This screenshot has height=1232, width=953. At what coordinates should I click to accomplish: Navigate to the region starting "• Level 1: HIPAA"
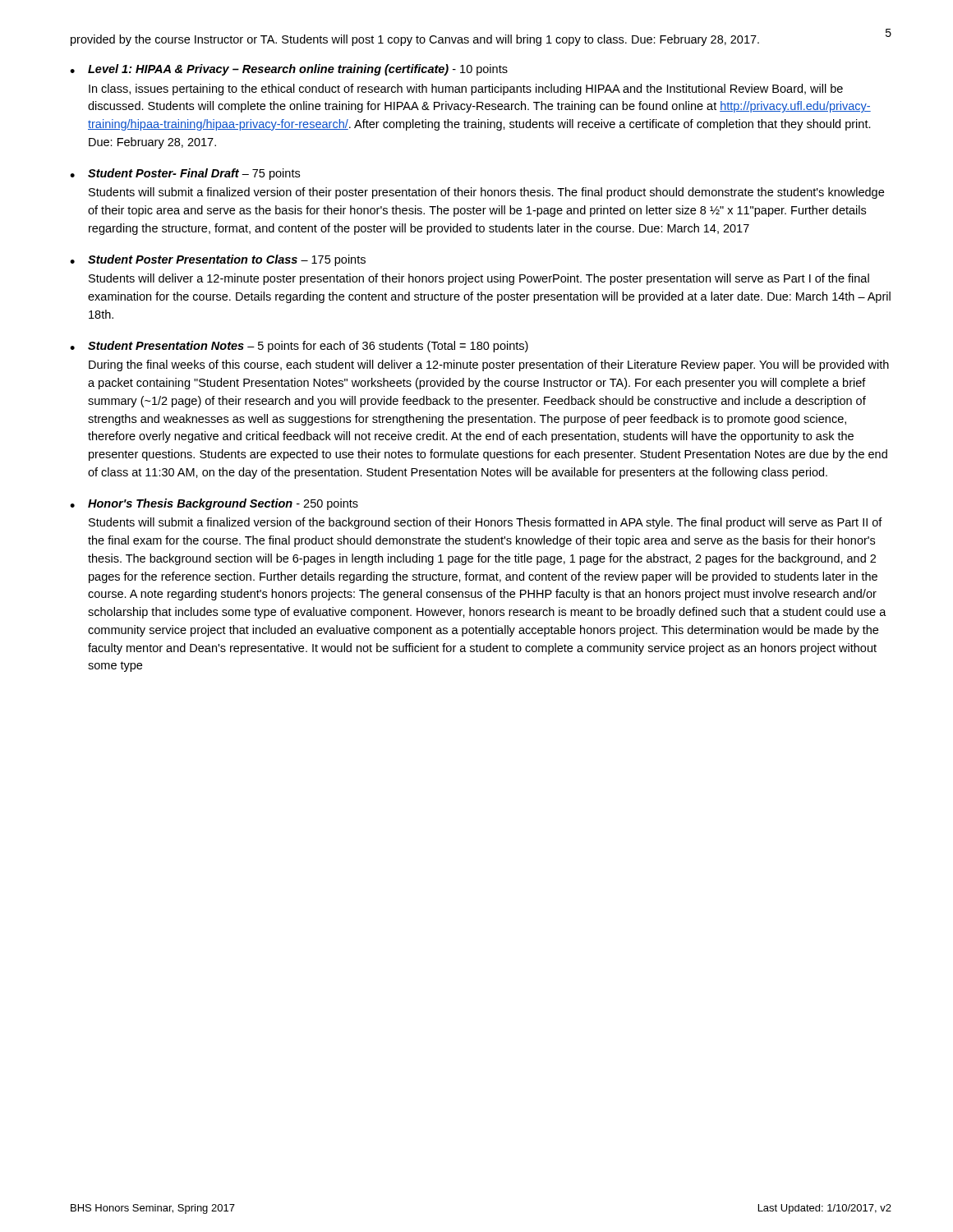click(481, 106)
